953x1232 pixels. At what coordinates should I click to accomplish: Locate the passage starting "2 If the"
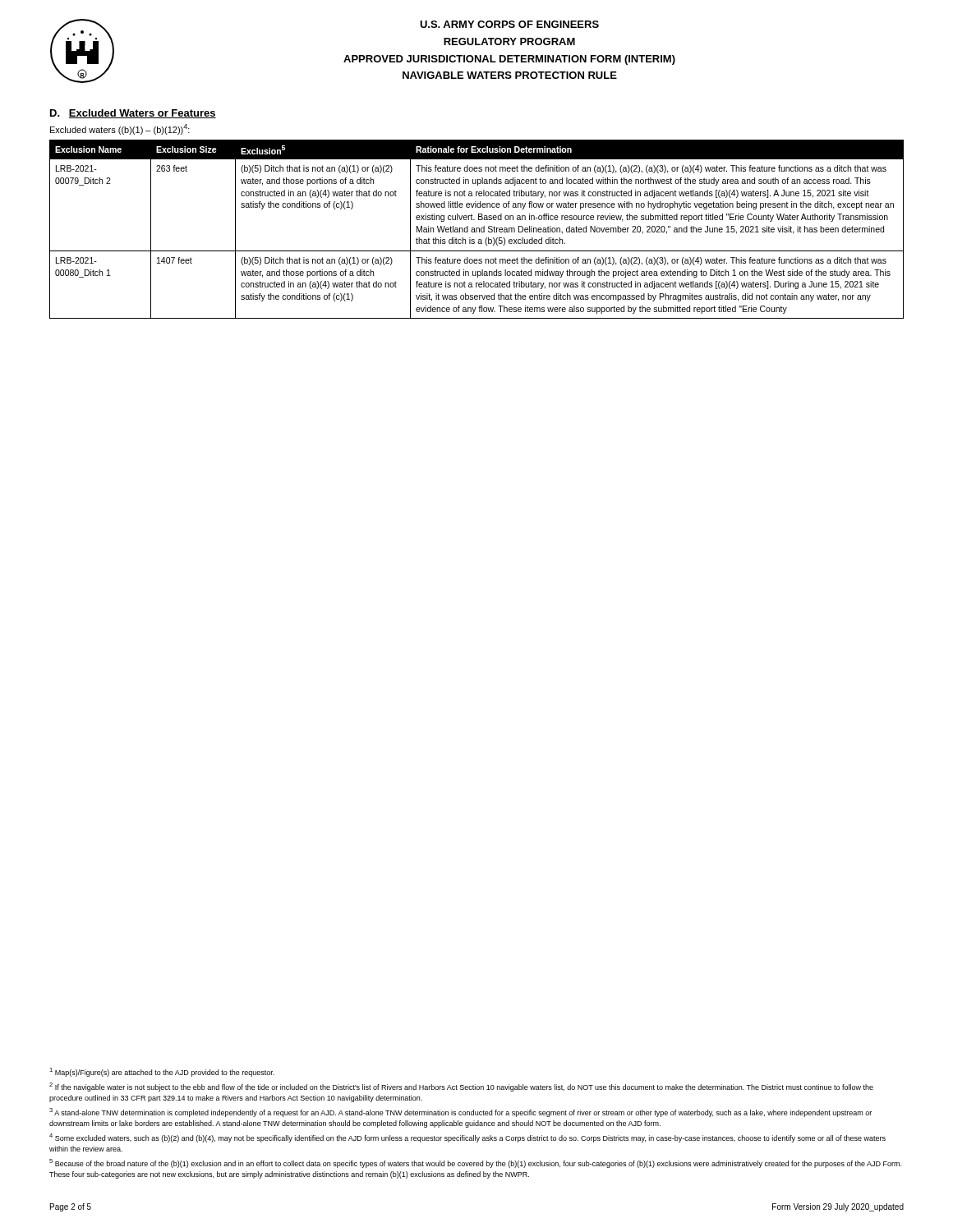461,1091
